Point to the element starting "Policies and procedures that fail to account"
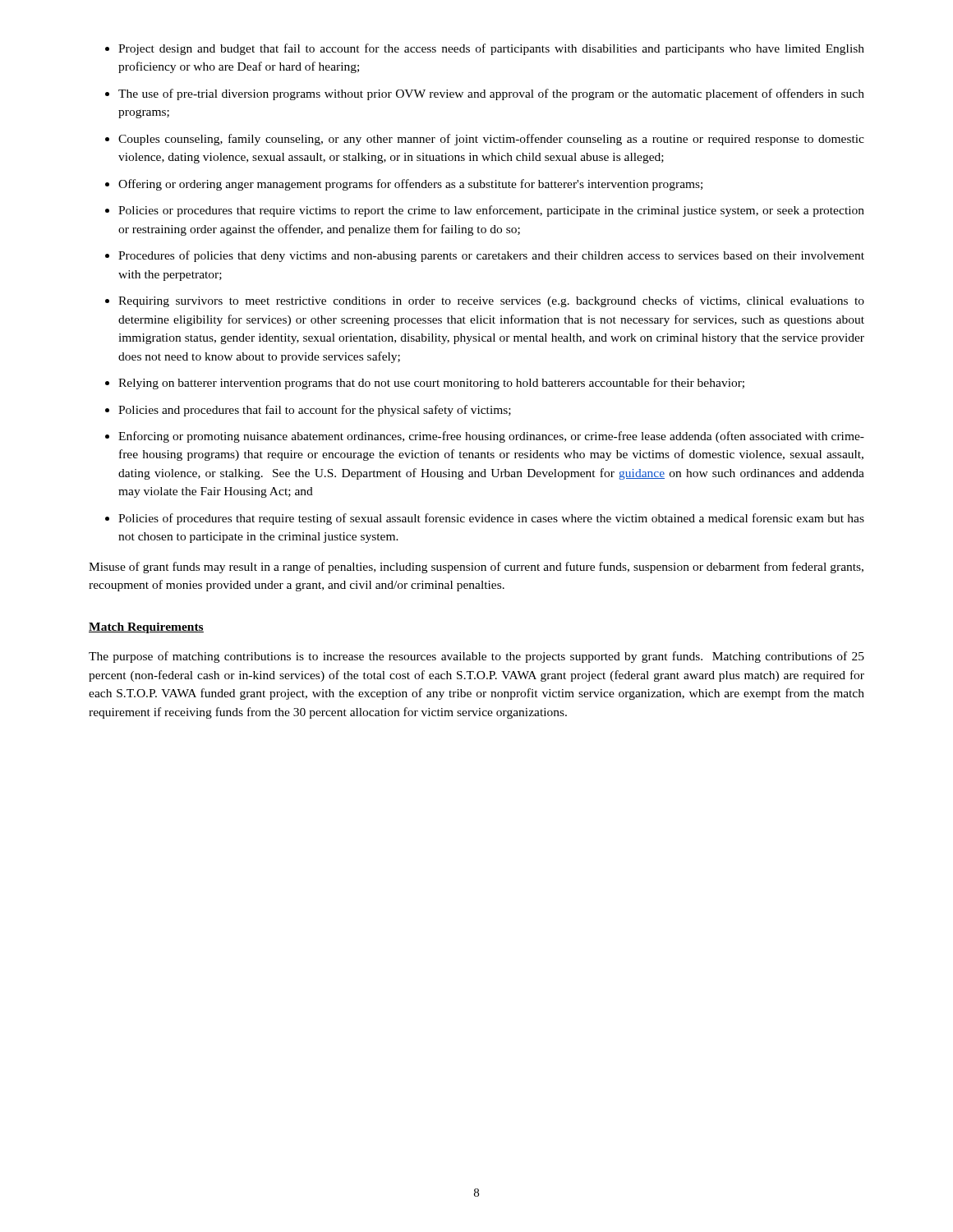 point(491,410)
